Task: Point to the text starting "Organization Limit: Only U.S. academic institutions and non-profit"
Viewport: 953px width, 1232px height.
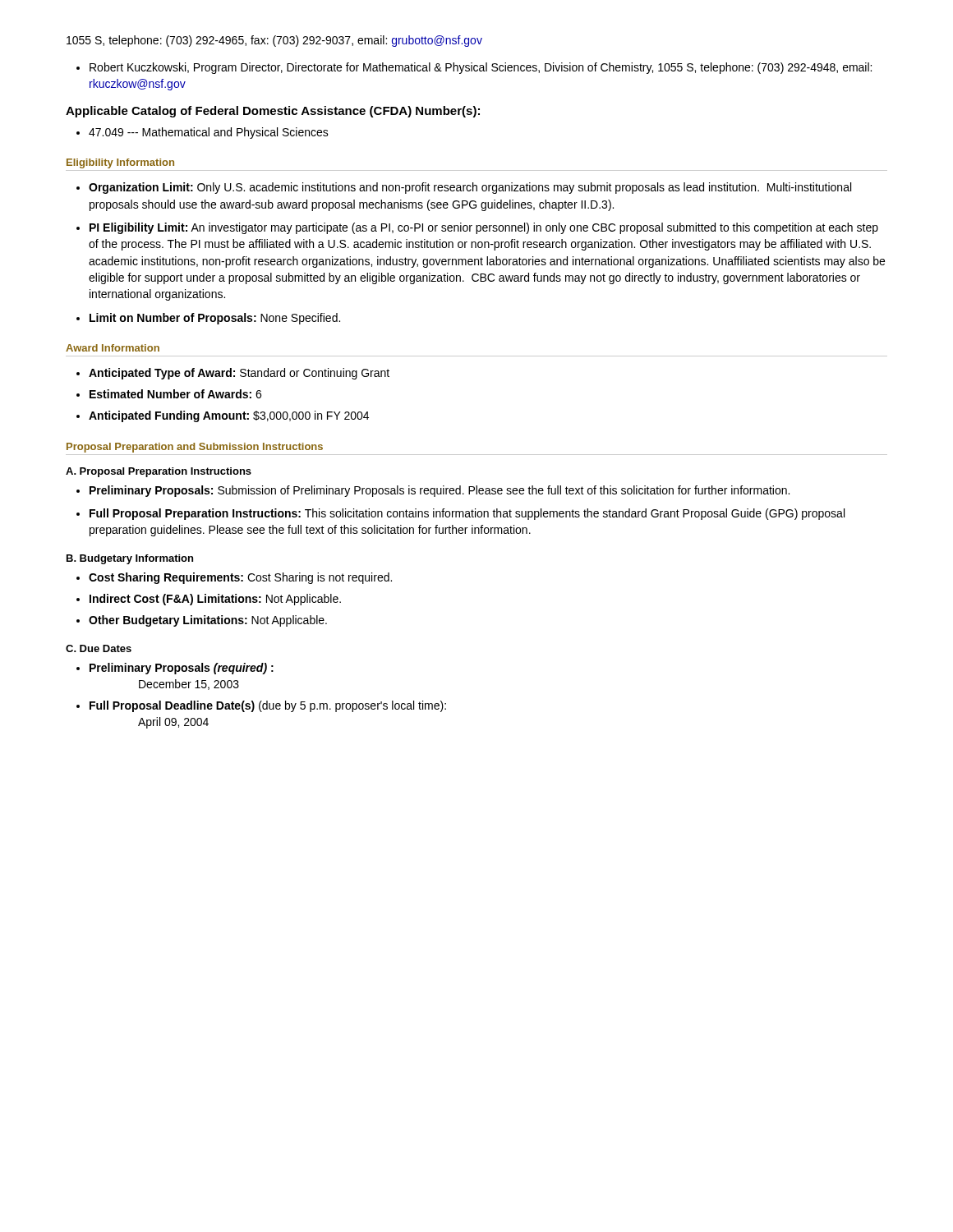Action: point(488,196)
